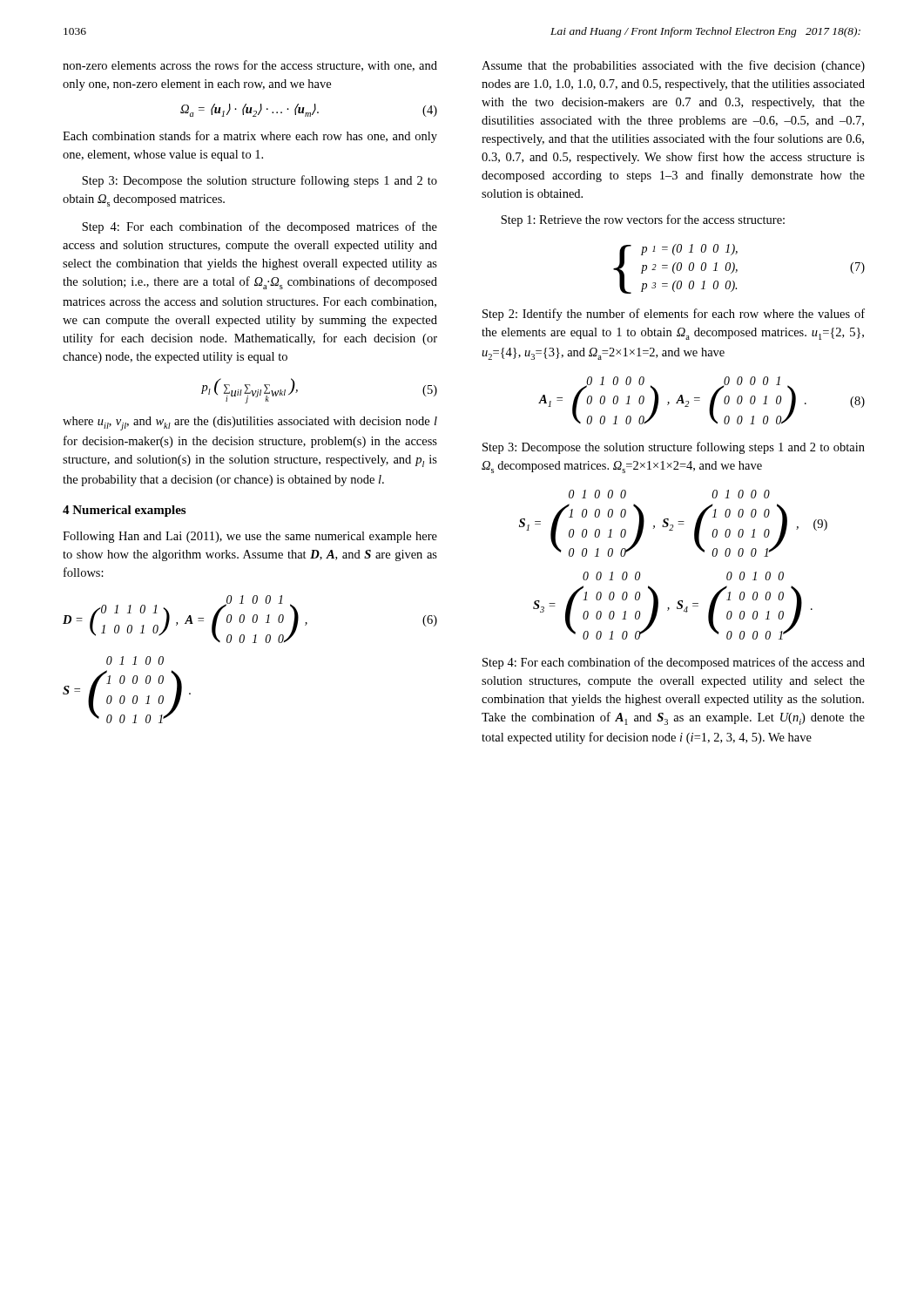
Task: Where is the formula that starts "pl ( ∑"?
Action: pos(250,389)
